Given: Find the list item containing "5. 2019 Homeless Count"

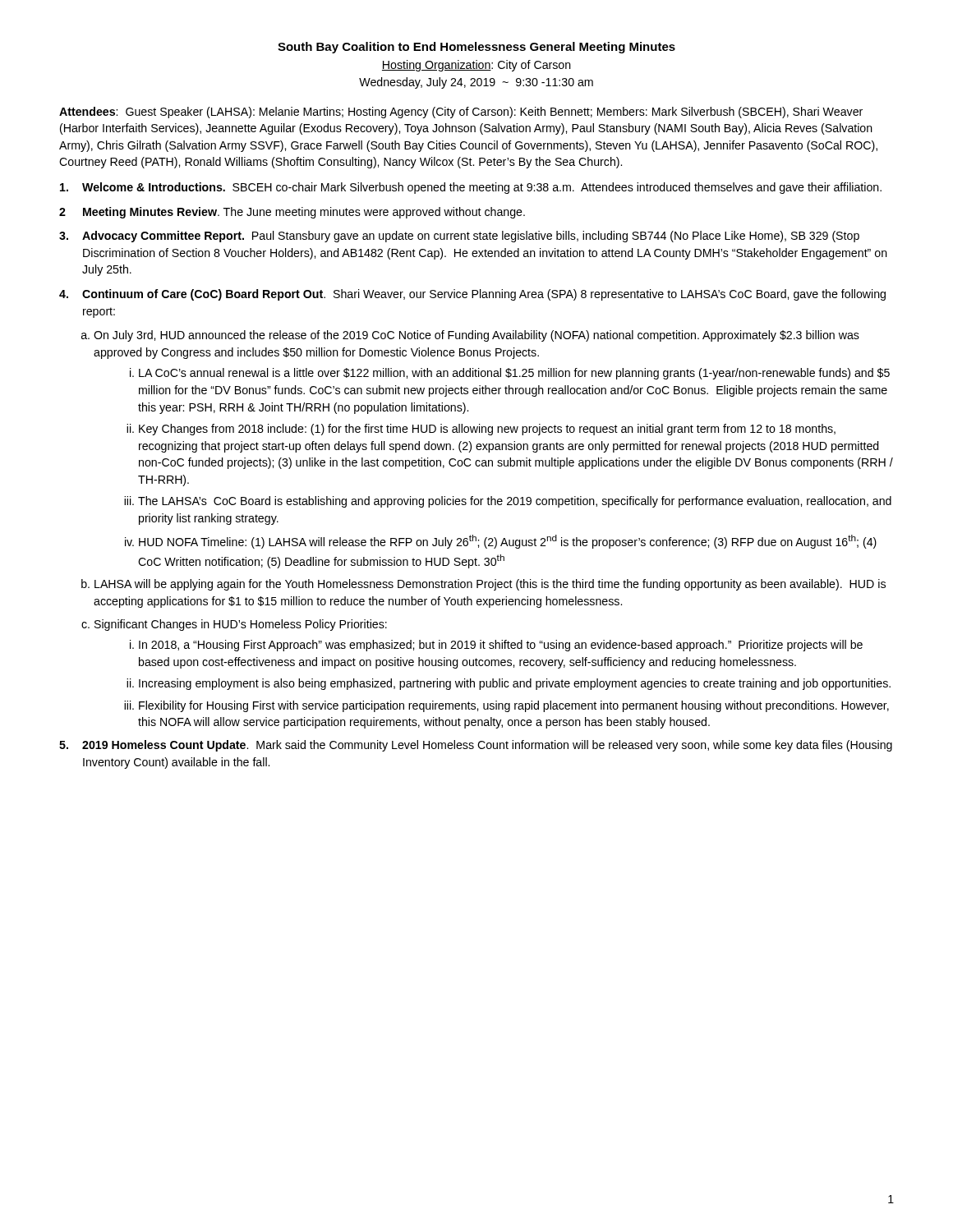Looking at the screenshot, I should point(476,754).
